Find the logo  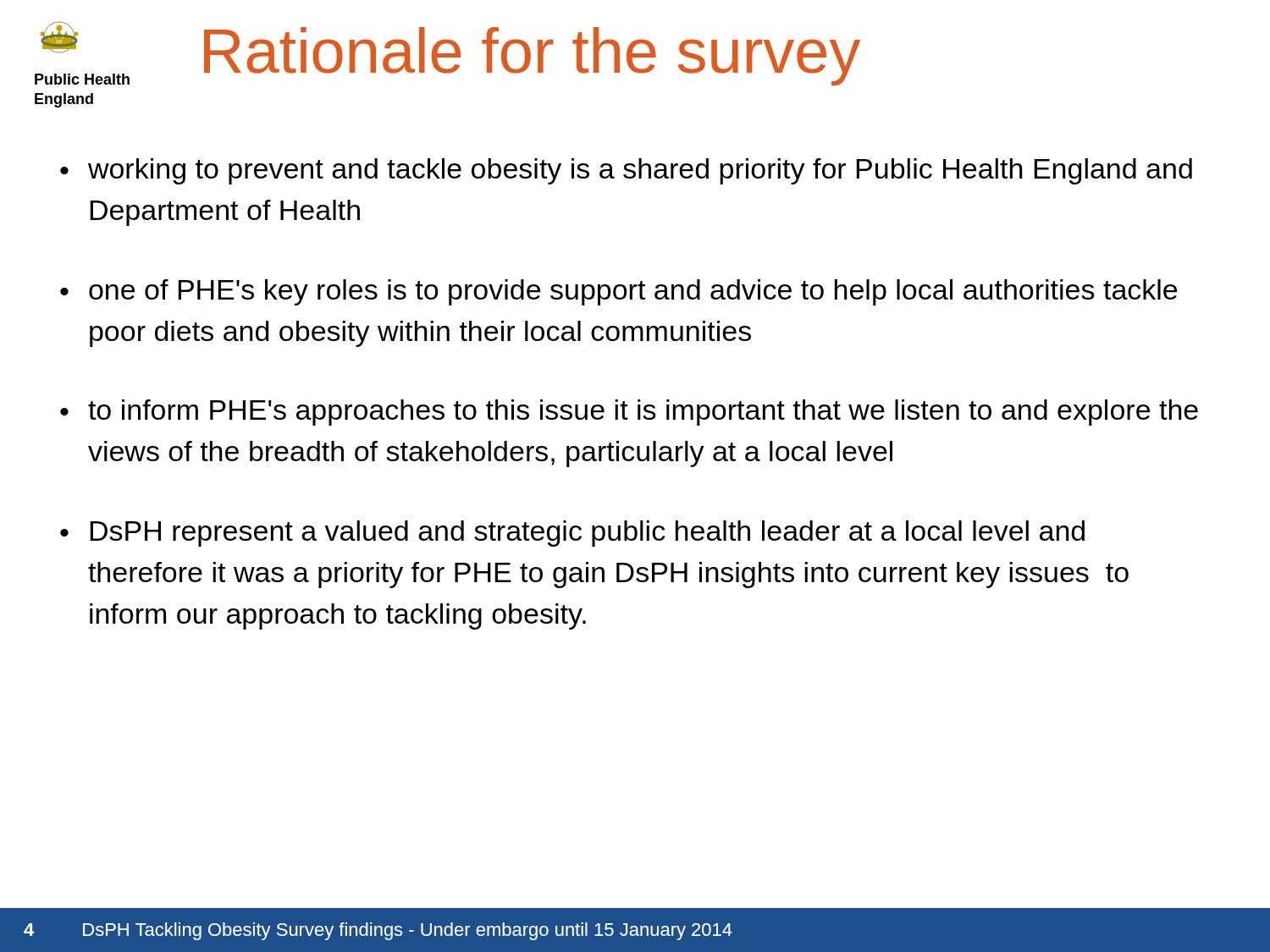click(82, 64)
